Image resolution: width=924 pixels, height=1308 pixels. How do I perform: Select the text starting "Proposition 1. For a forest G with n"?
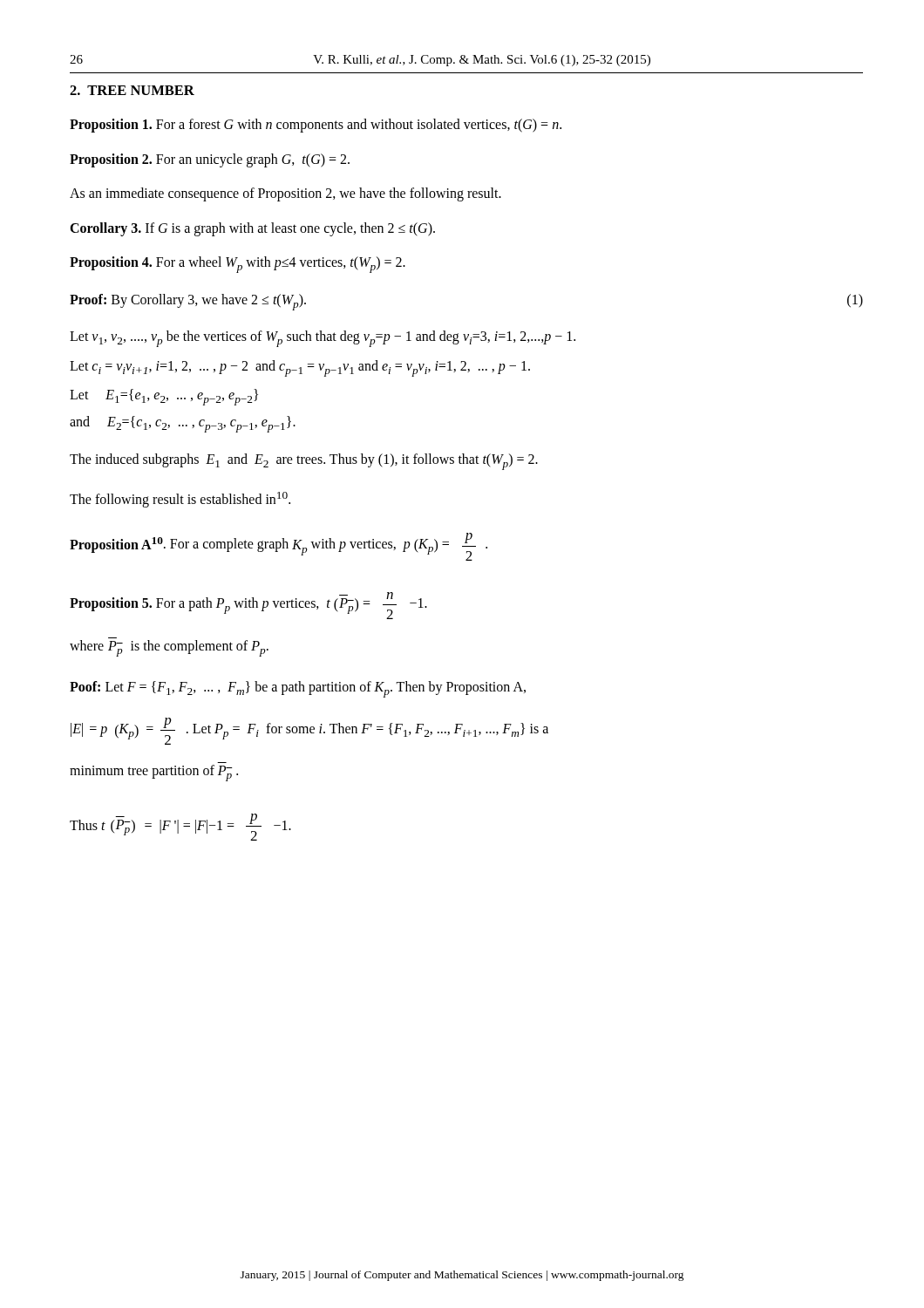click(316, 124)
